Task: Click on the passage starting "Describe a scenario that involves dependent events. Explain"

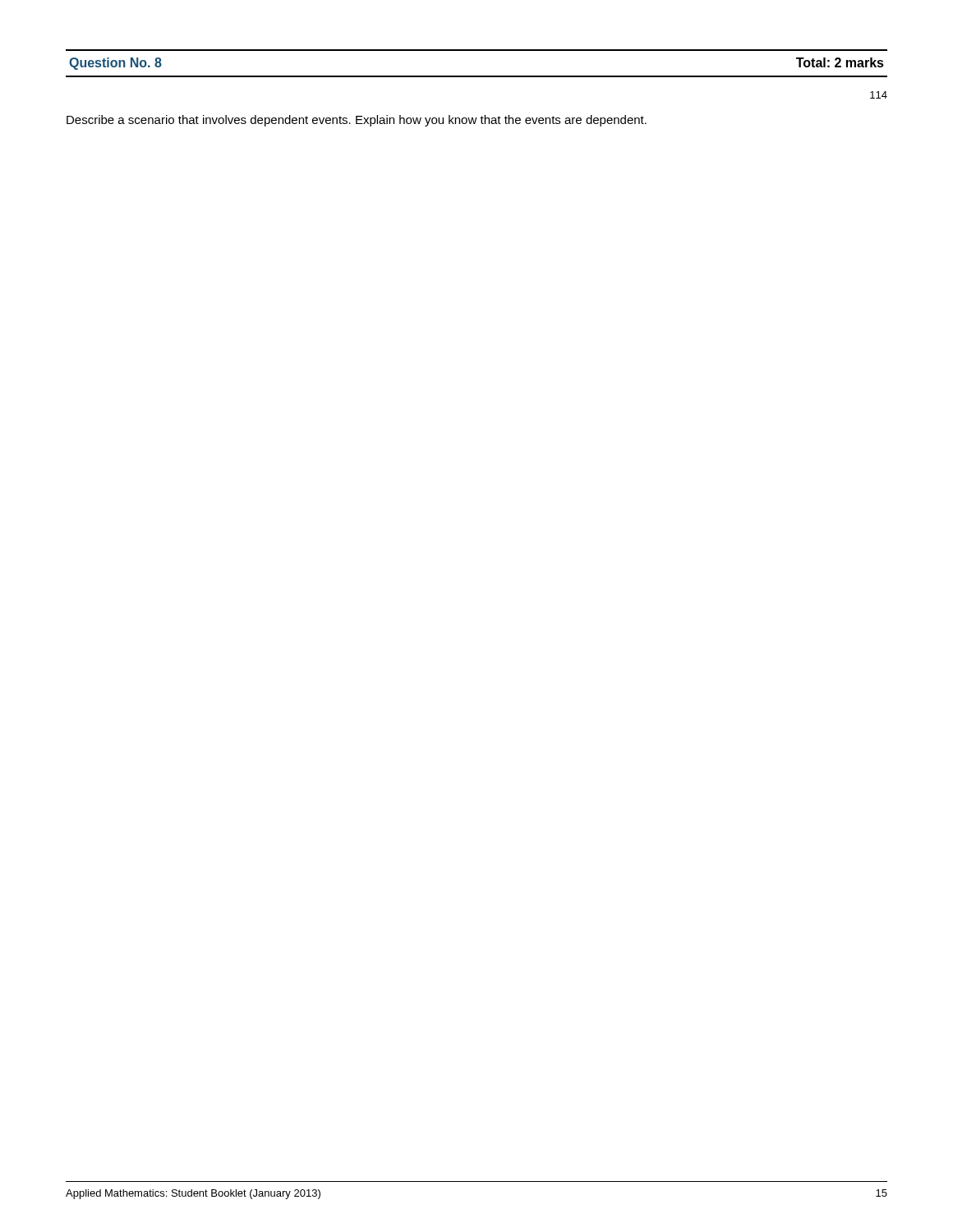Action: coord(357,120)
